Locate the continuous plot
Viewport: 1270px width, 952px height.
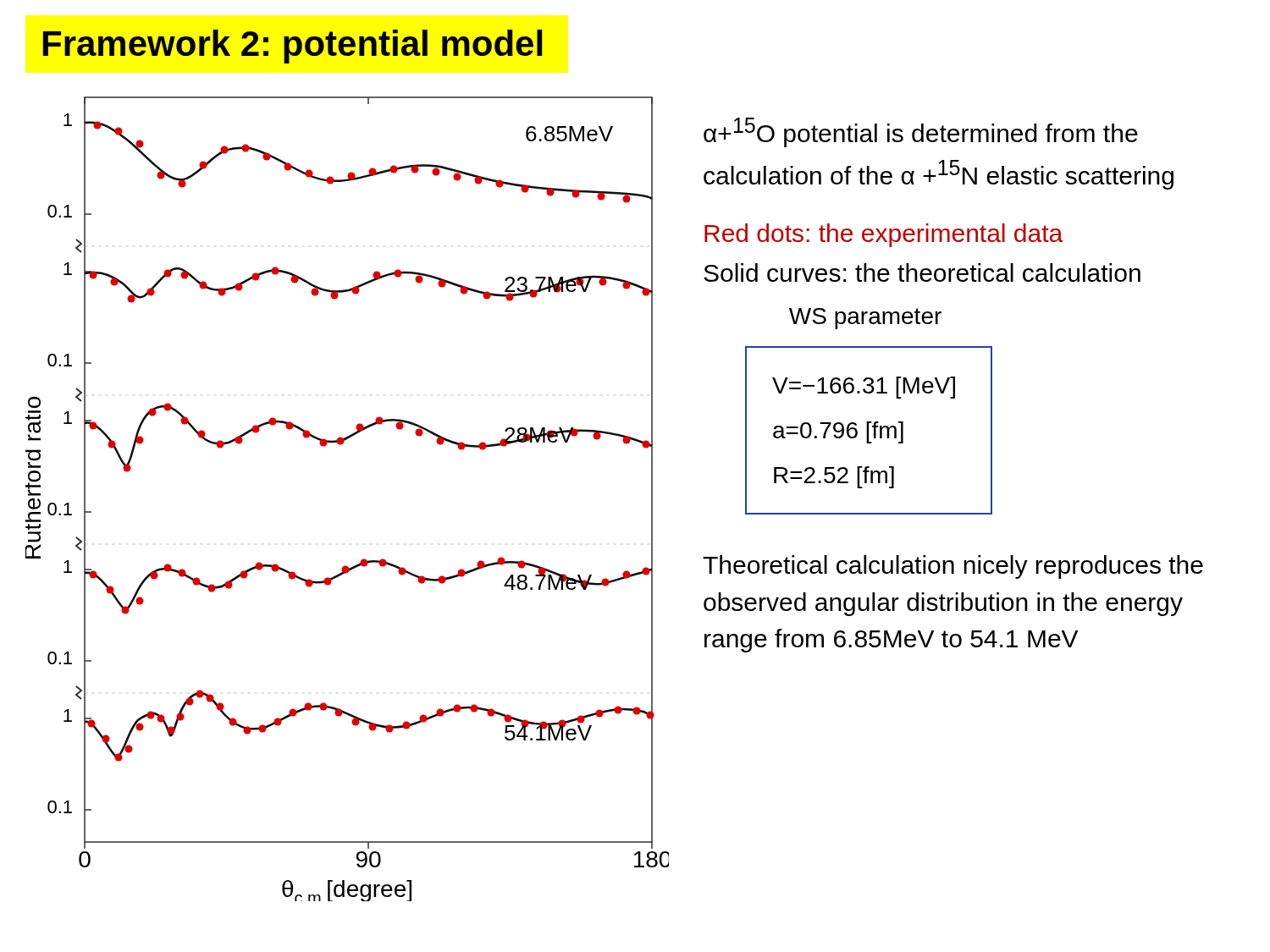347,495
